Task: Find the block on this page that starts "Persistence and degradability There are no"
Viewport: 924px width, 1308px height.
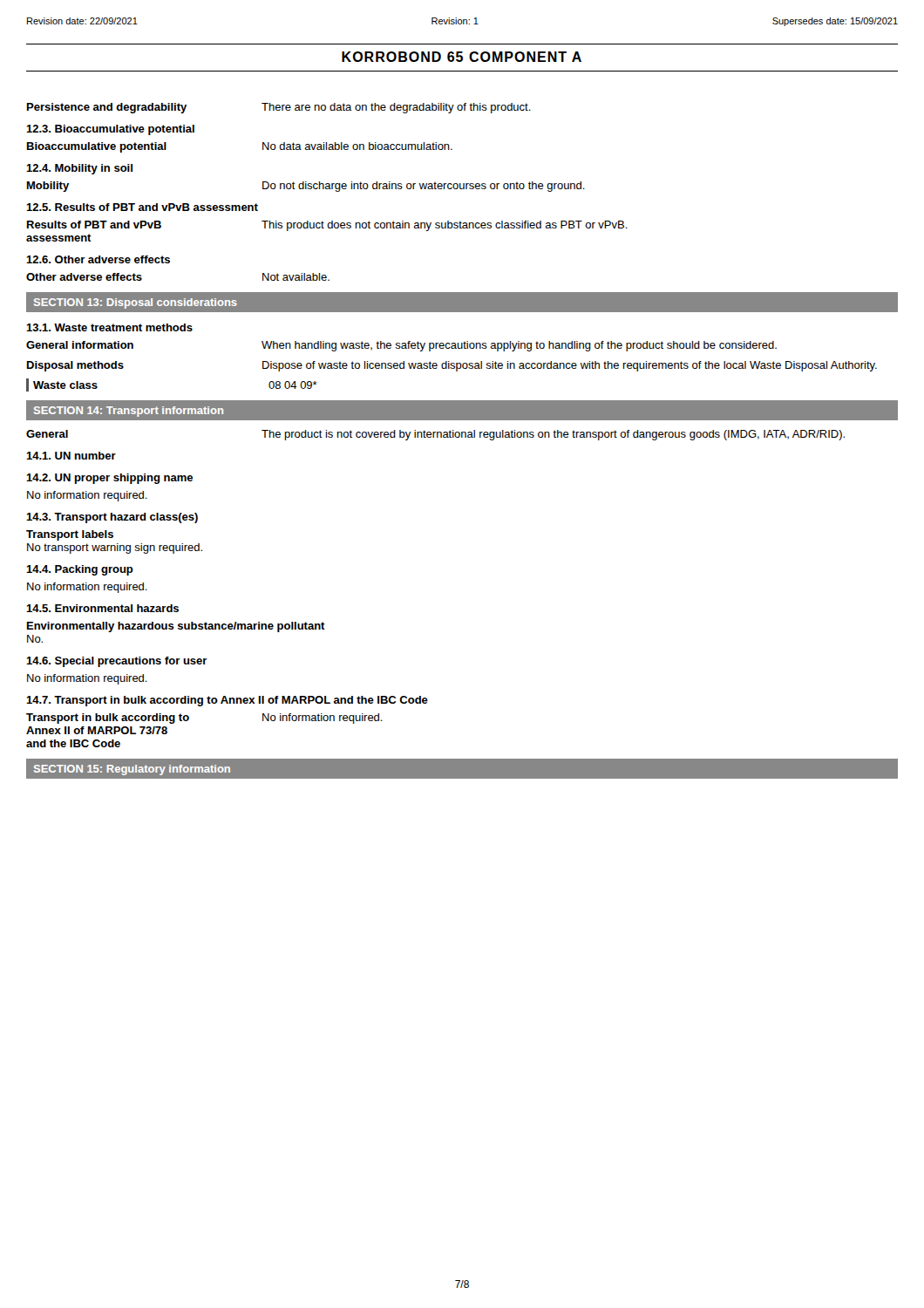Action: 462,107
